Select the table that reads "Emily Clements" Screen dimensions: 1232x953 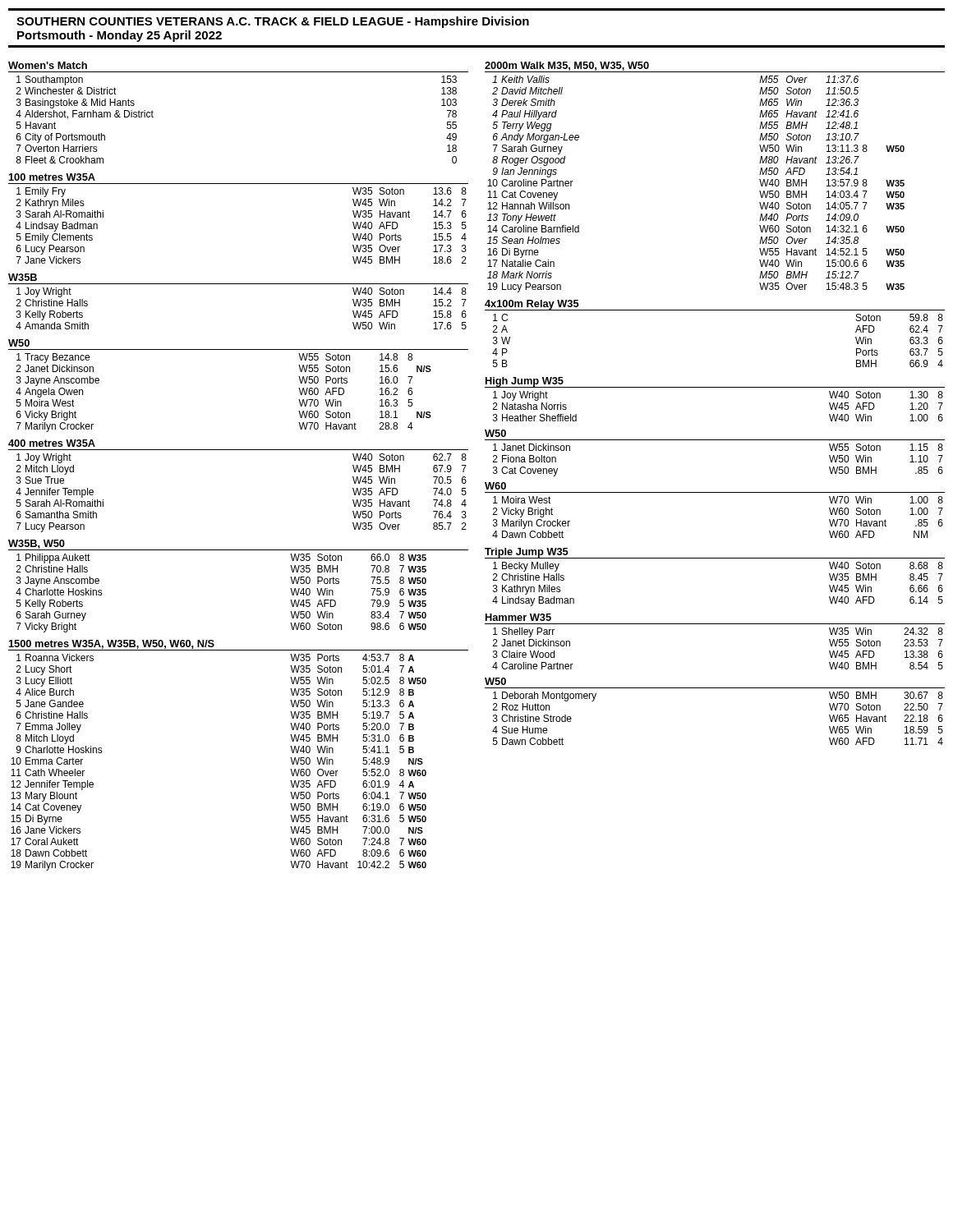click(238, 218)
